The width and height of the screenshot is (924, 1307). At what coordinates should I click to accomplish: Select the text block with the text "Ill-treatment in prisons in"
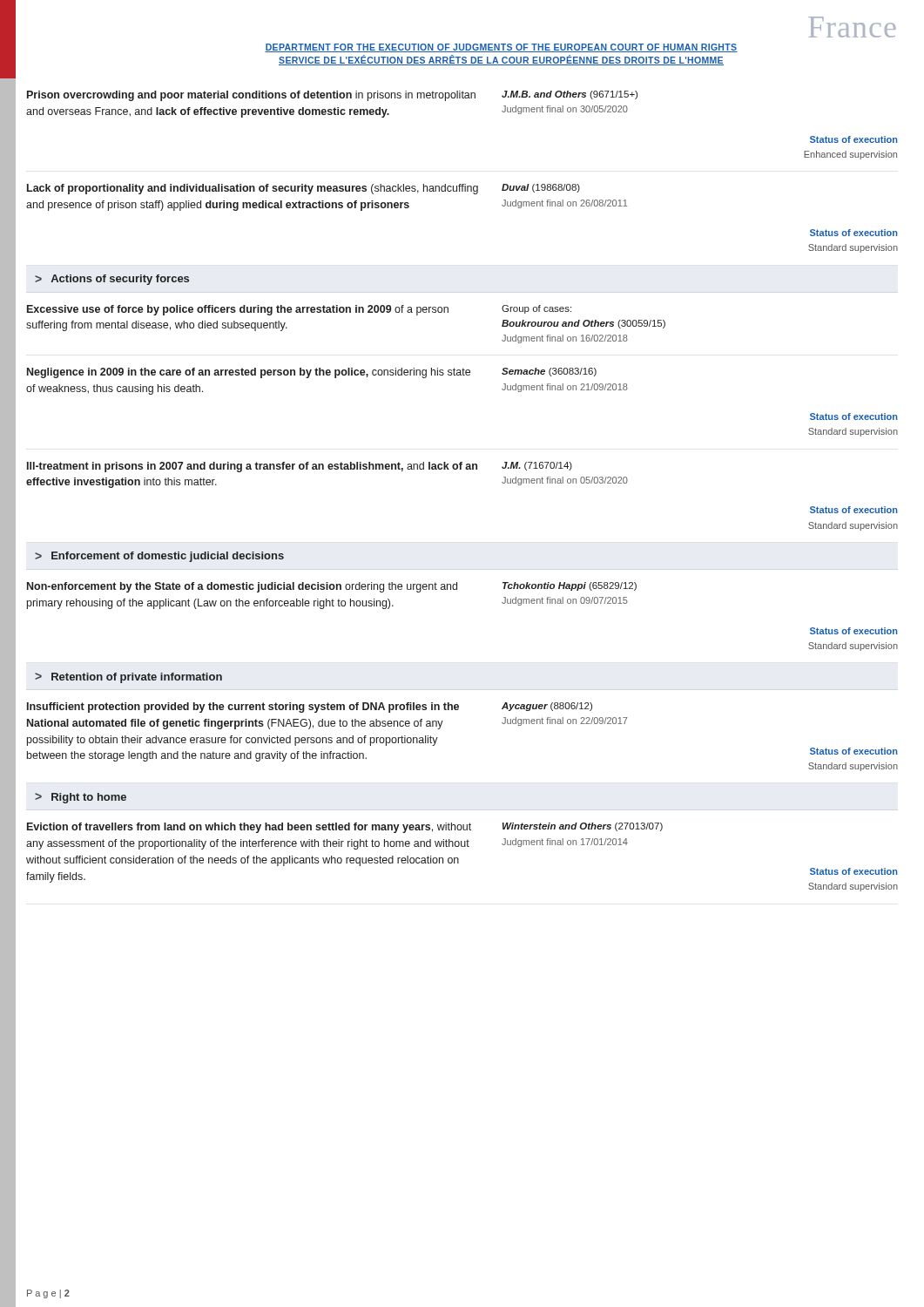[x=252, y=474]
